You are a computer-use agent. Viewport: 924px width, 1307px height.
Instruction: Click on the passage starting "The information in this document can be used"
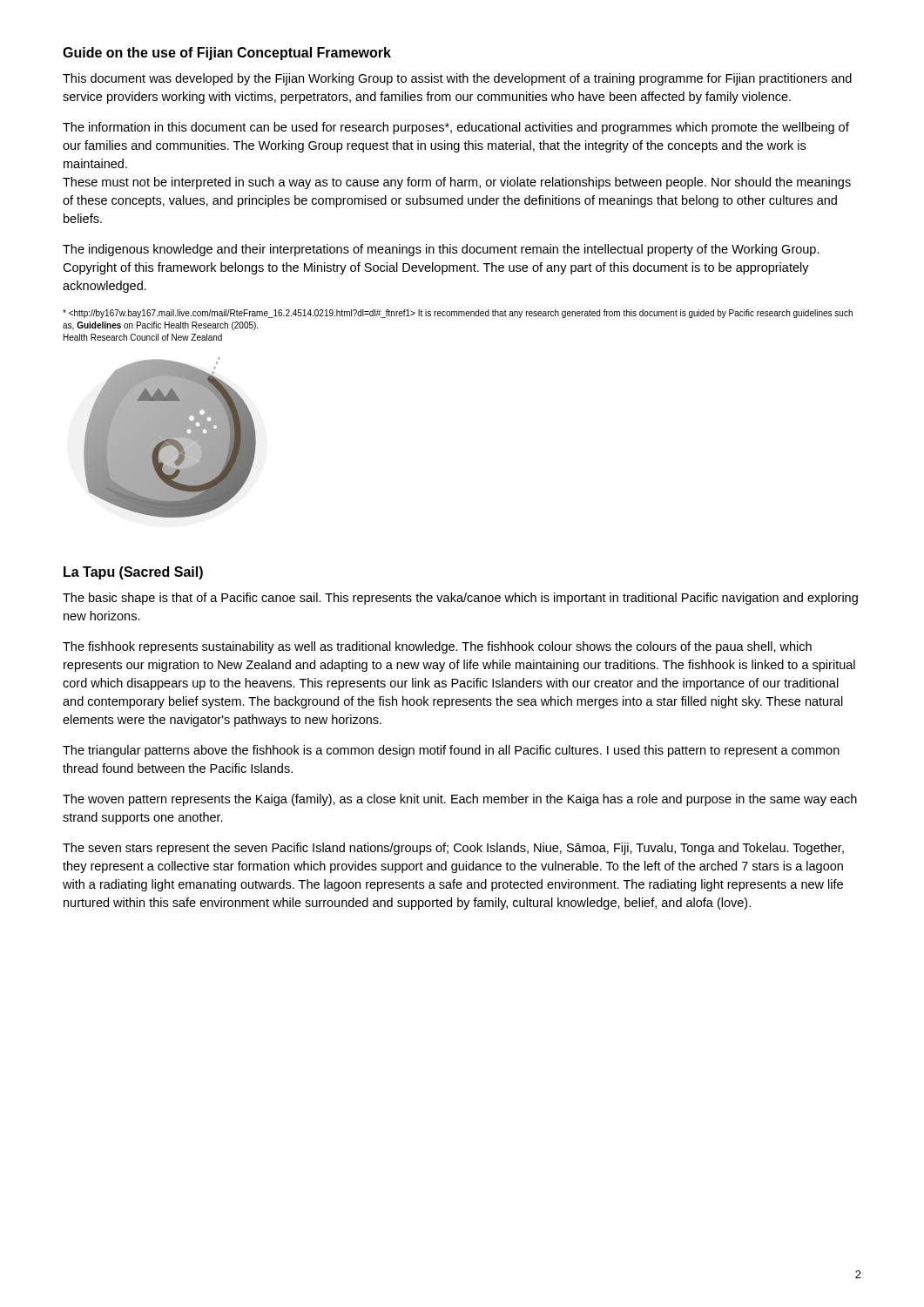[457, 173]
